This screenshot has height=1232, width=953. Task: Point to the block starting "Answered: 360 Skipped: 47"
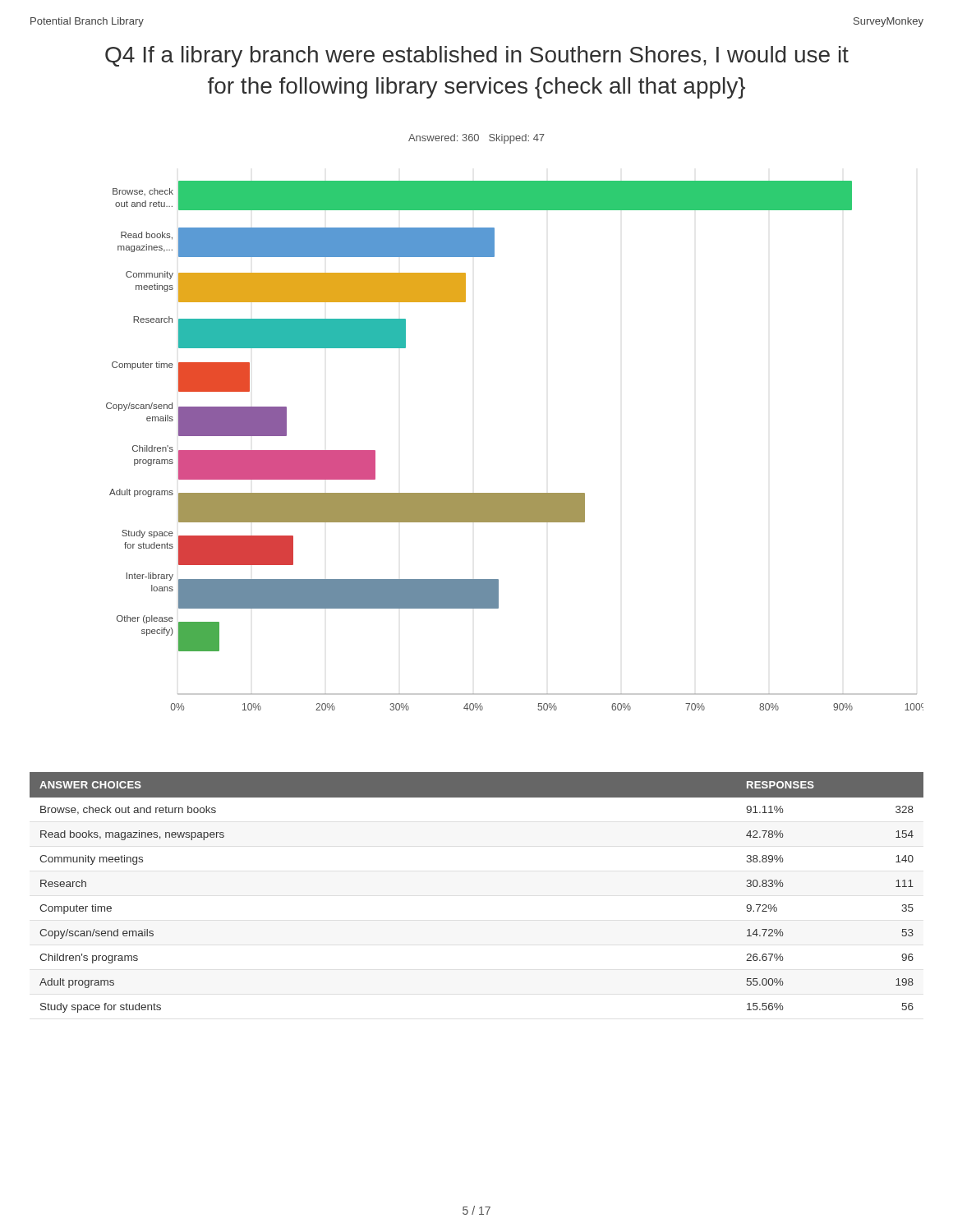(476, 138)
